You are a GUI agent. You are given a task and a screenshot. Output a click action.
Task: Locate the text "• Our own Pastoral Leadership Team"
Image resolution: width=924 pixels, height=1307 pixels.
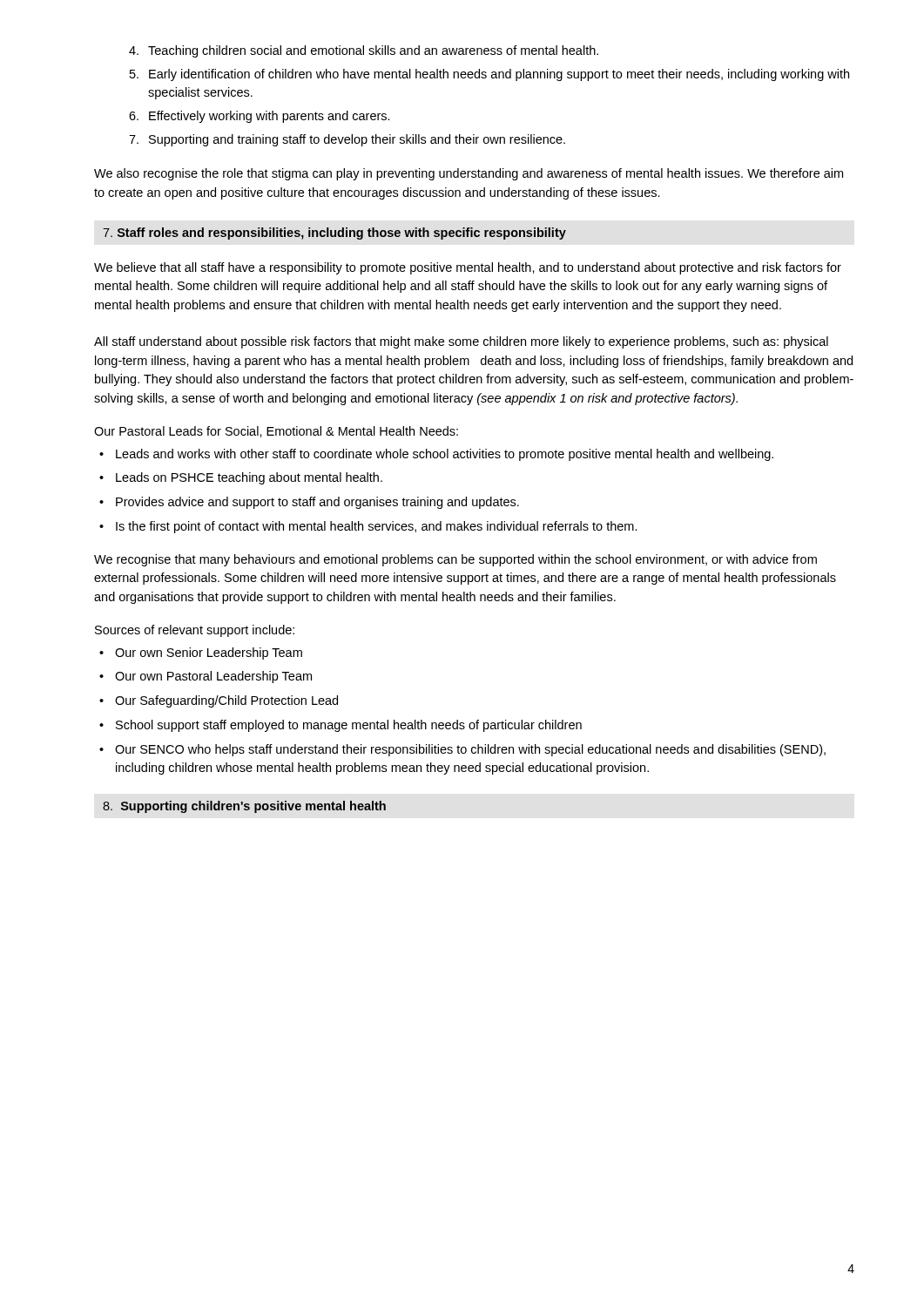point(206,677)
